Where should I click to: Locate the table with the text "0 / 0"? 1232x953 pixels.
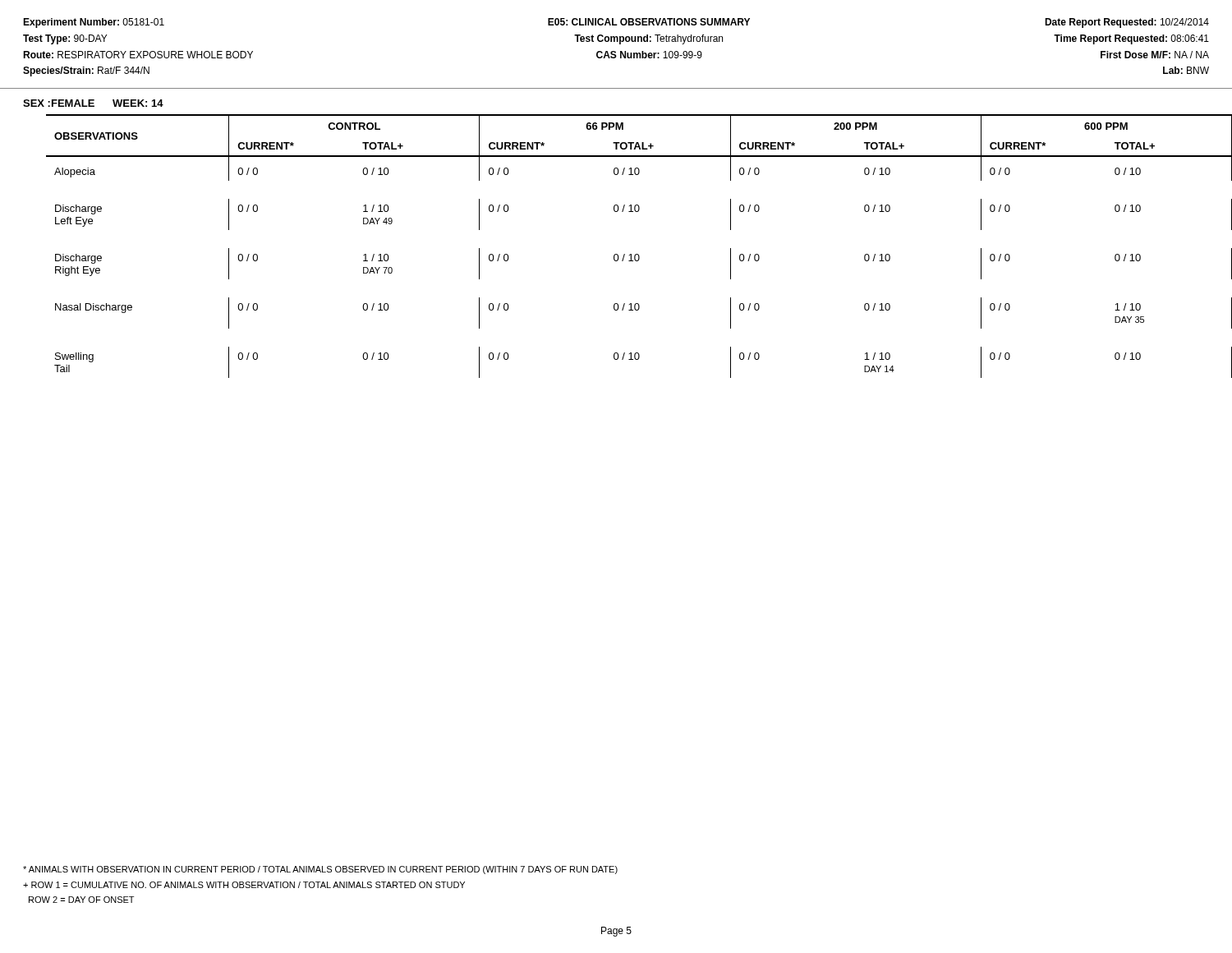click(x=616, y=246)
